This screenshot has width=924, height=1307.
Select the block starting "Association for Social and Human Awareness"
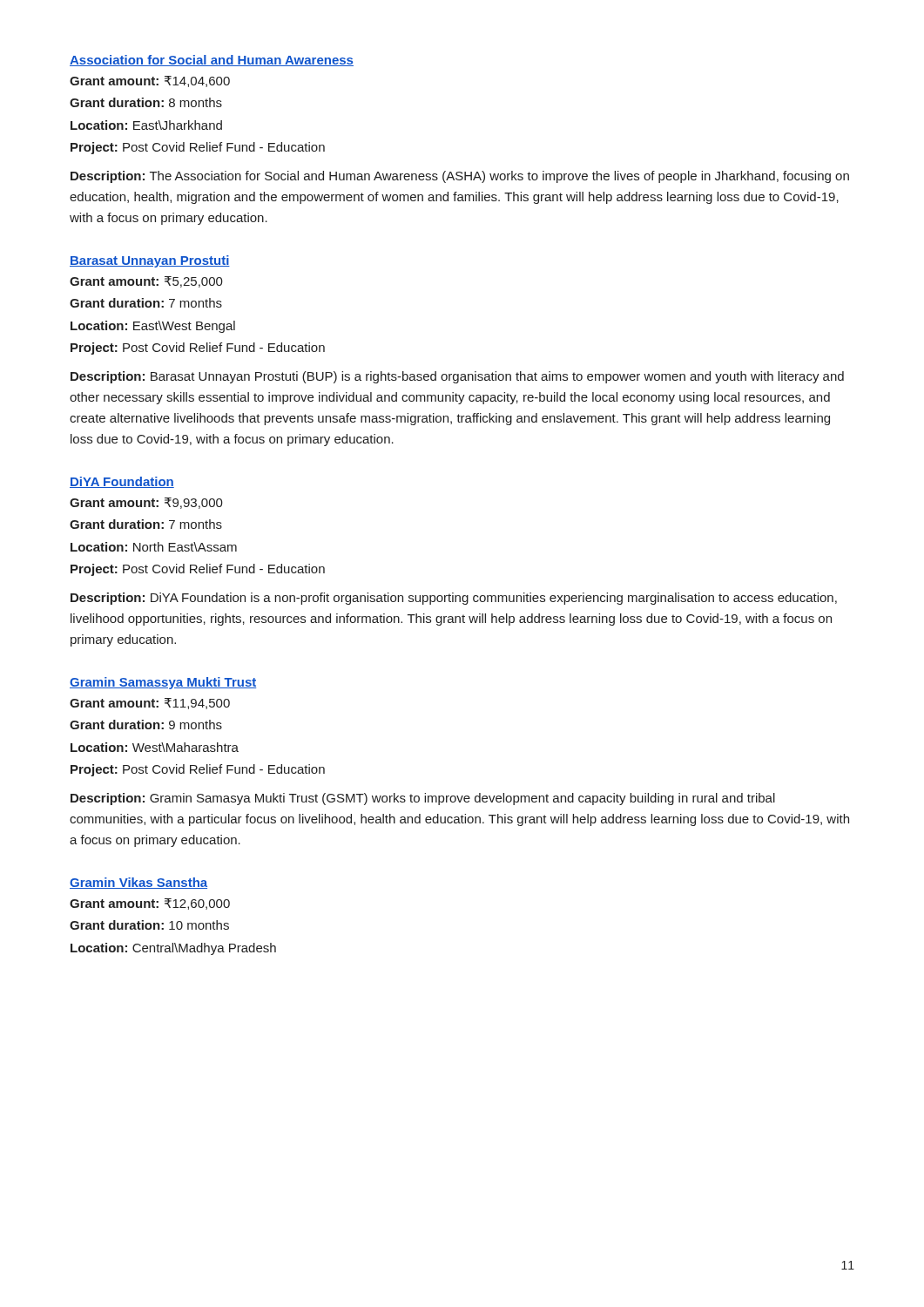coord(212,60)
